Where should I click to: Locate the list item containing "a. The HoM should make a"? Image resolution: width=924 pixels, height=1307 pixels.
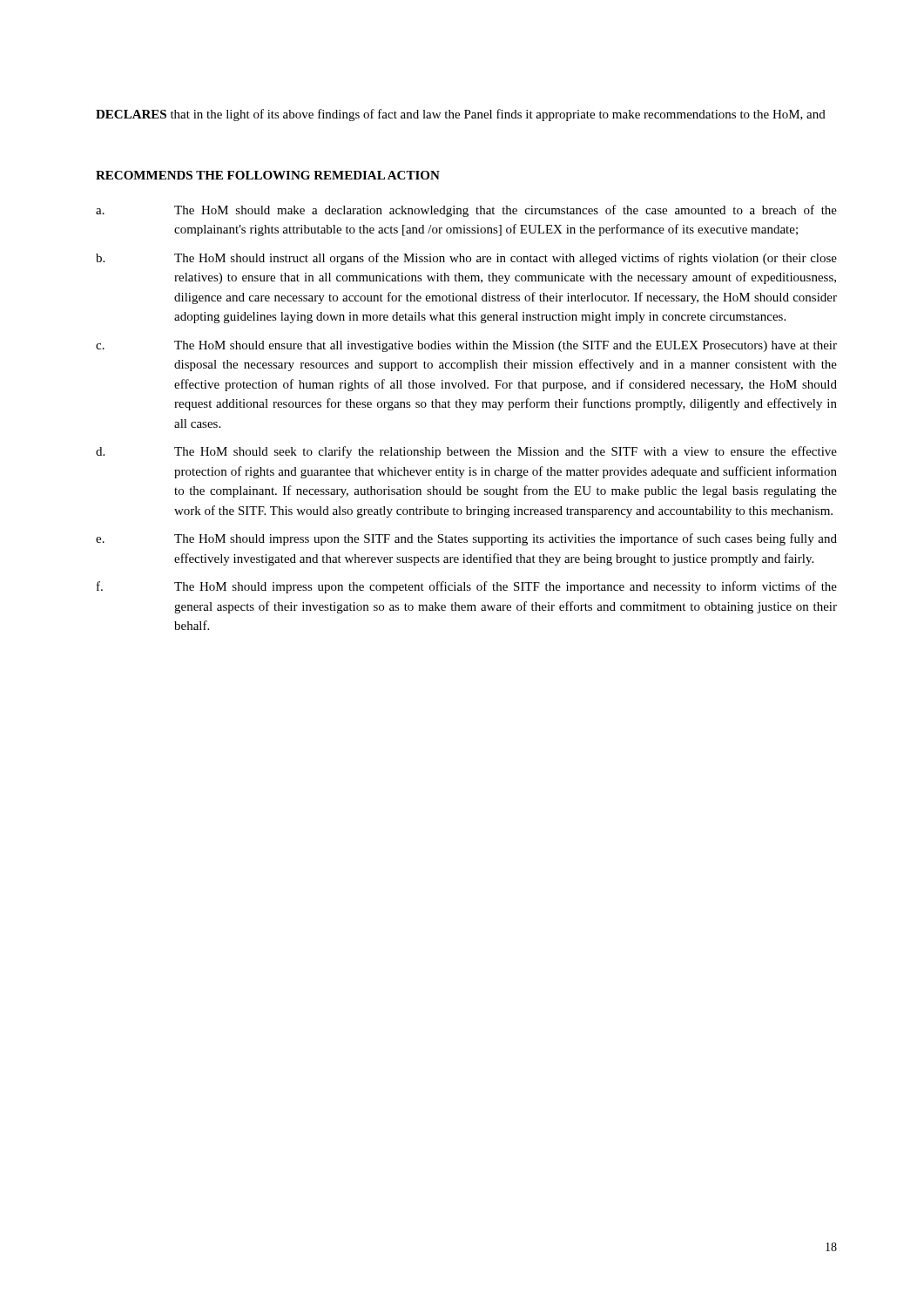pyautogui.click(x=466, y=220)
